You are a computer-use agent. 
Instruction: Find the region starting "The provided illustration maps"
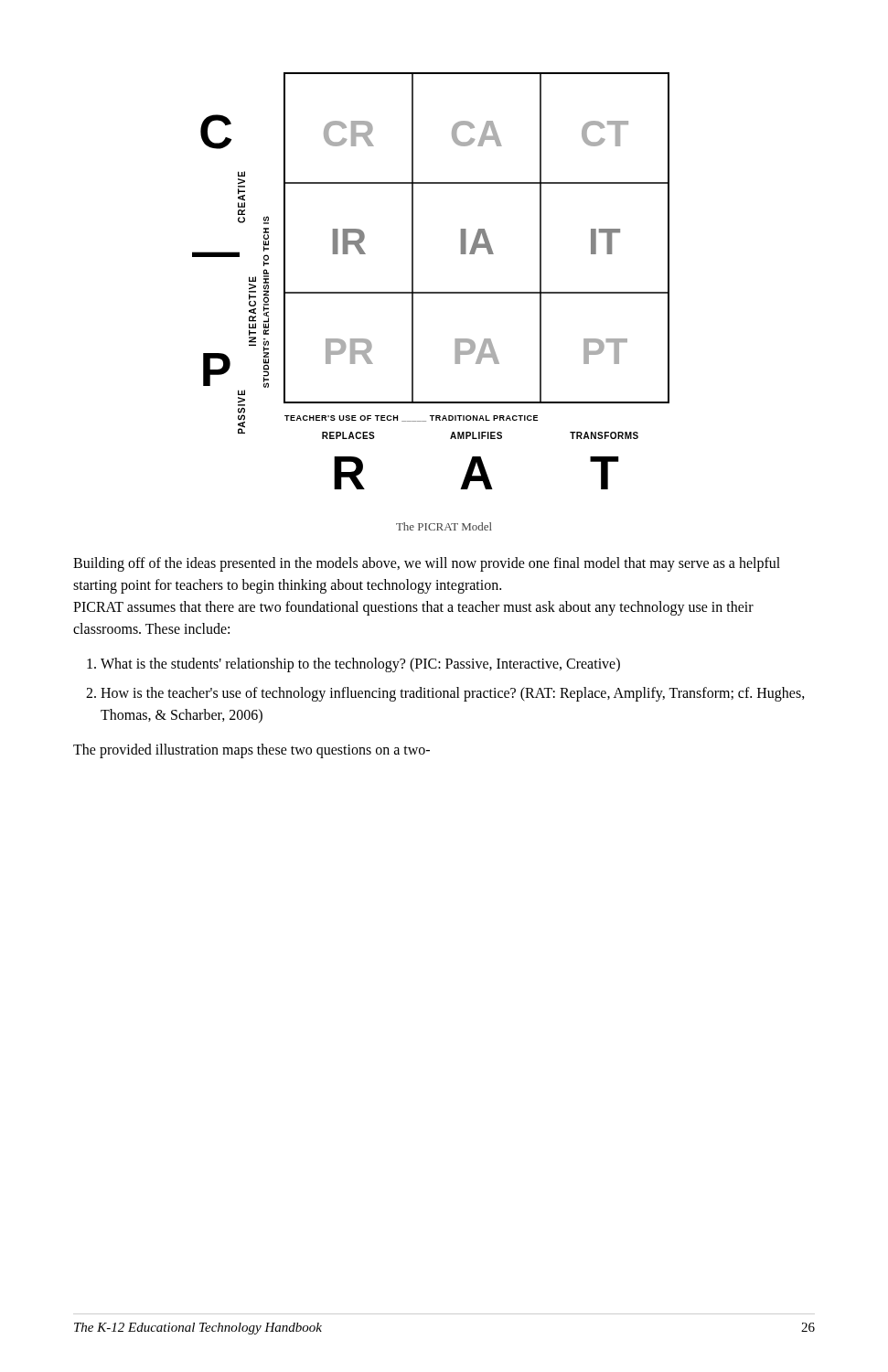point(252,750)
